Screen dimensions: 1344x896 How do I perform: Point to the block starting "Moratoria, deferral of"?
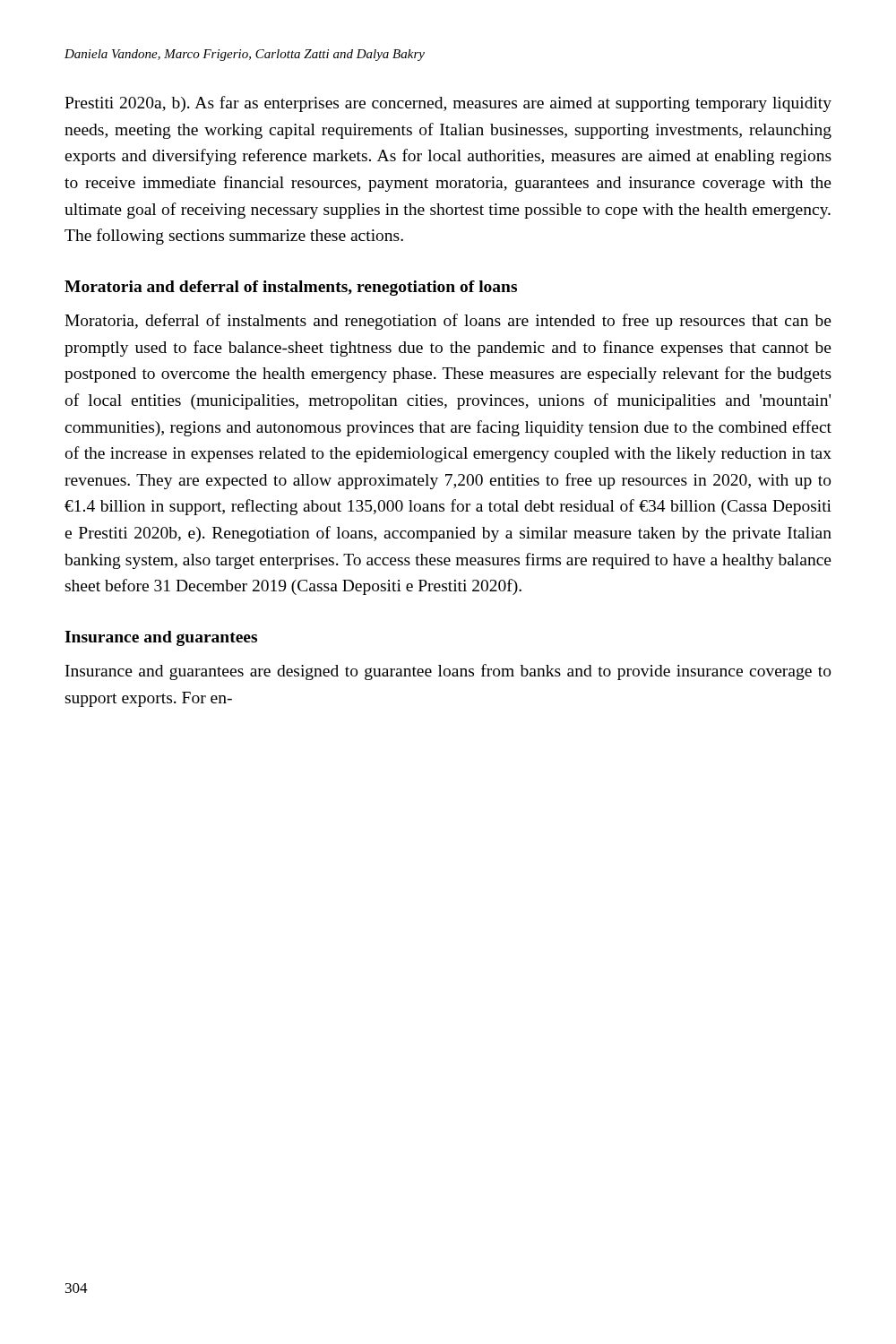(448, 453)
